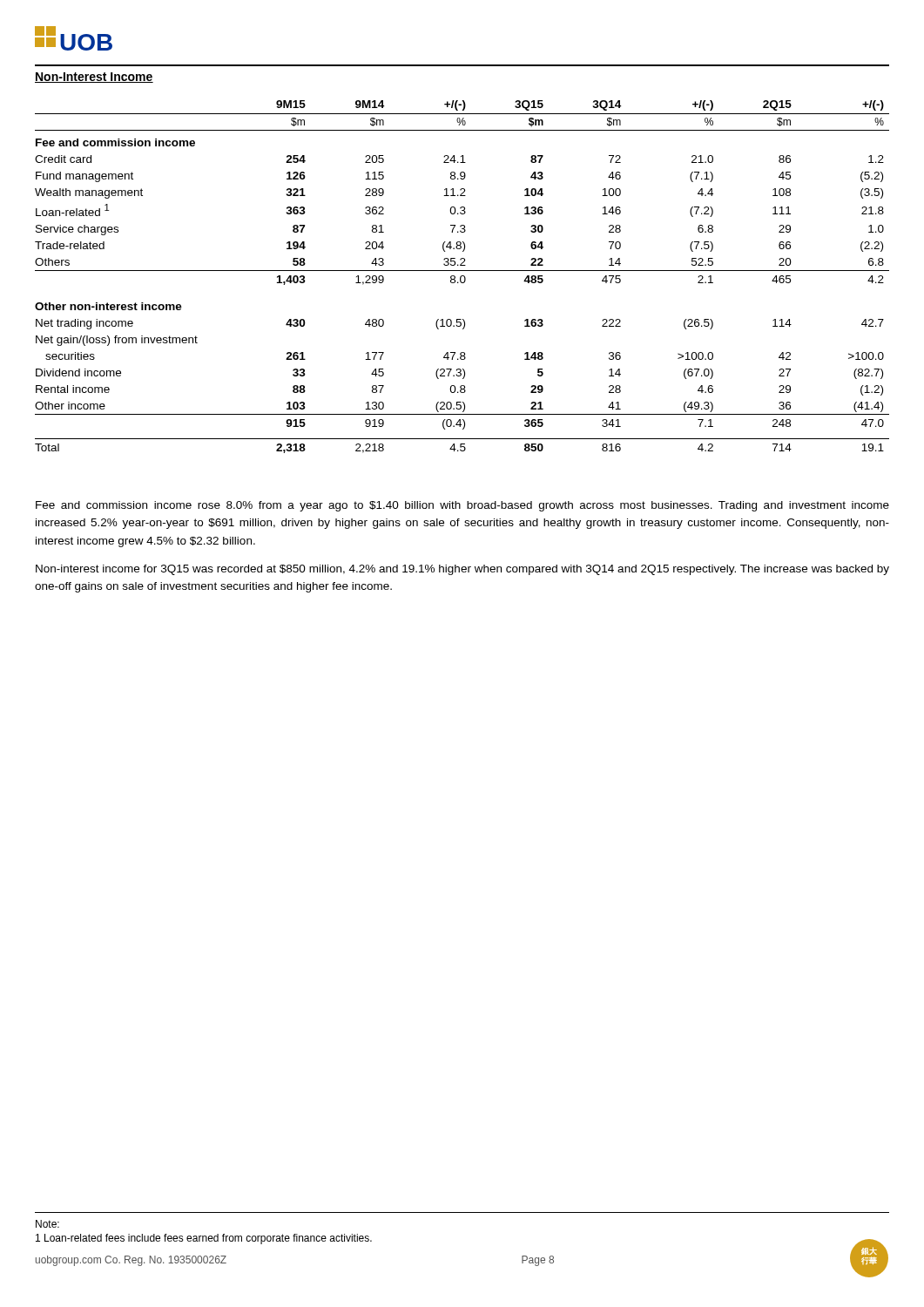Find the region starting "Fee and commission income rose 8.0% from a"

point(462,506)
